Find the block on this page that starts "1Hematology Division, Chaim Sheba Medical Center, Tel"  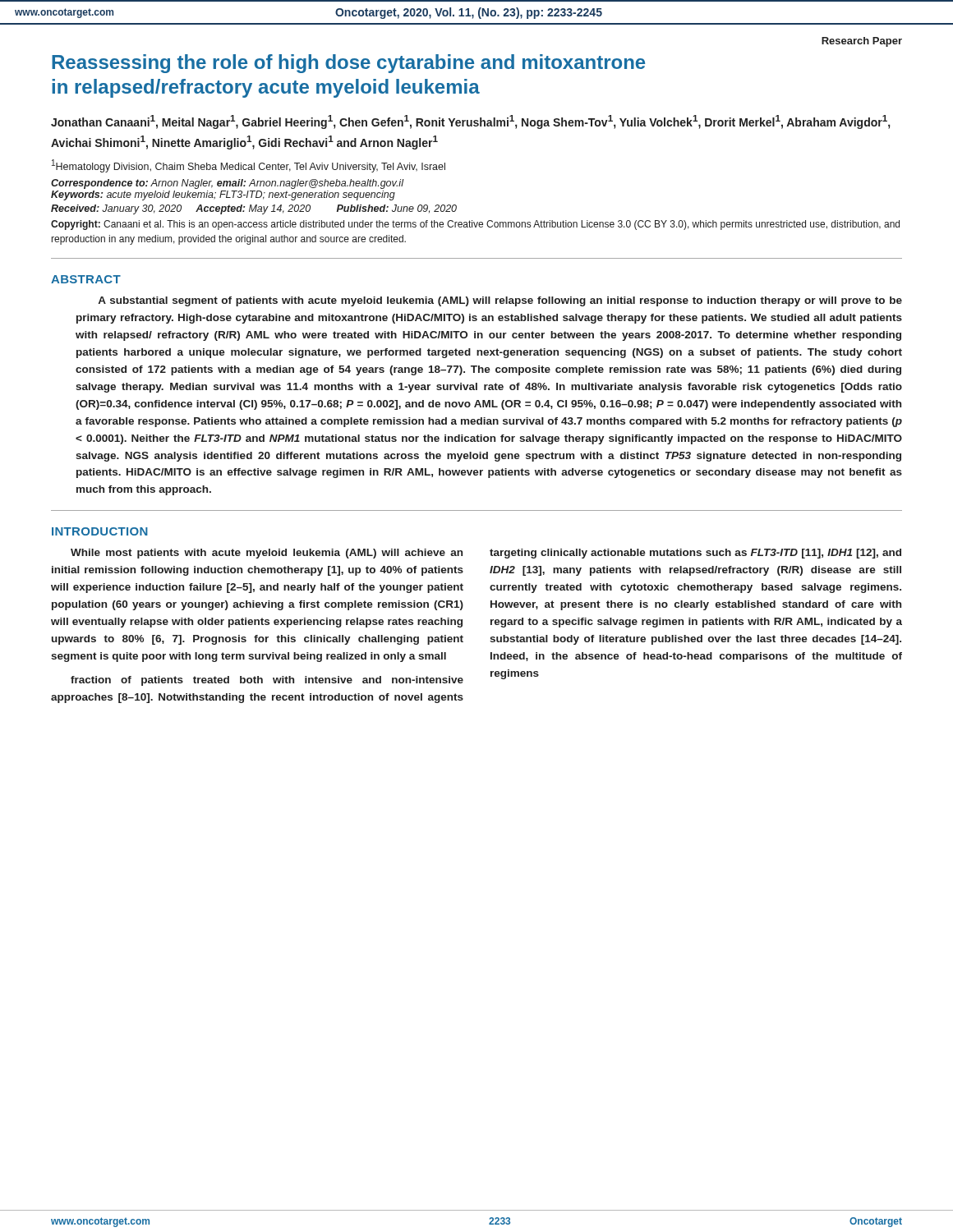tap(248, 166)
